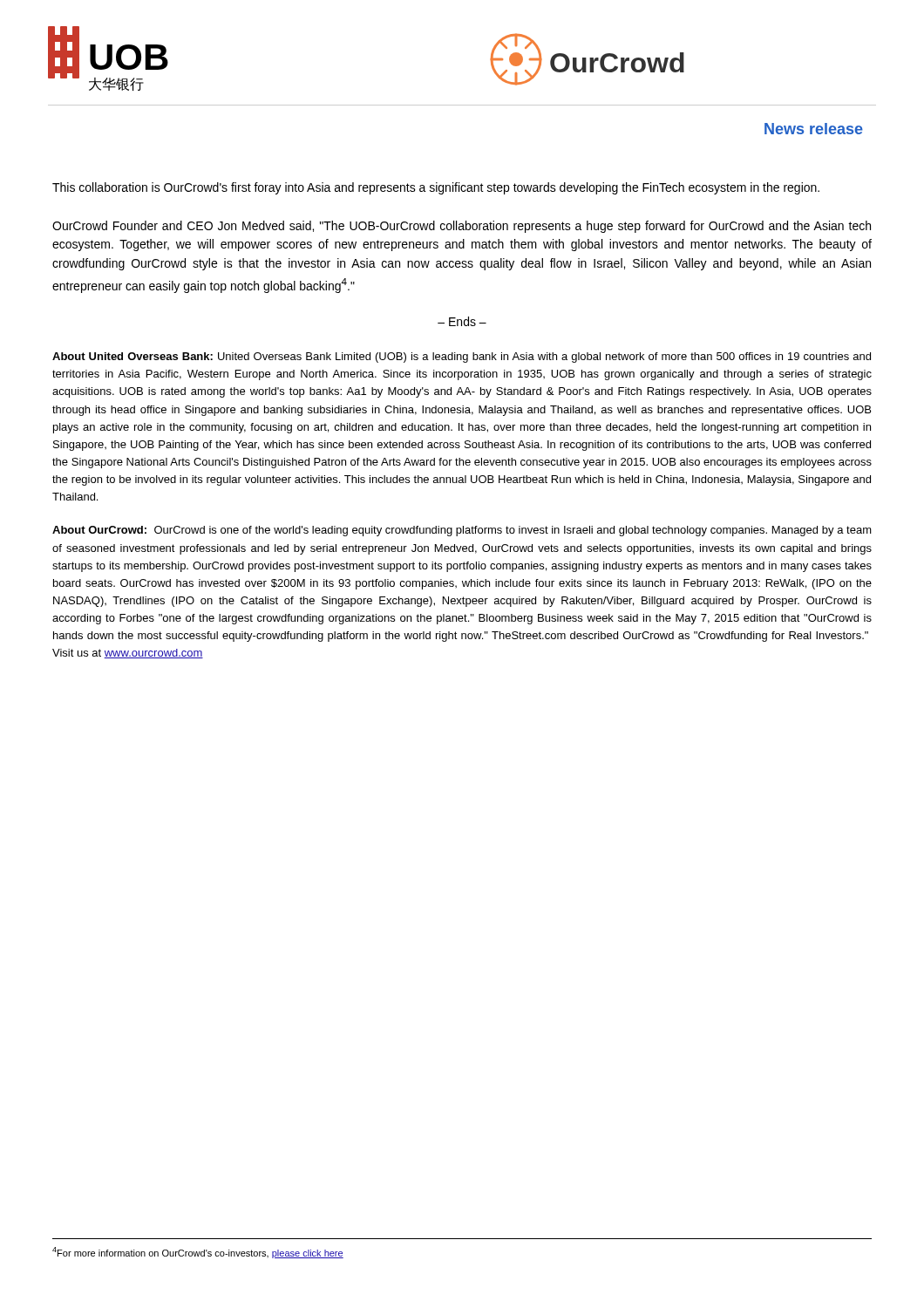Find the text block that reads "OurCrowd Founder and"

462,256
